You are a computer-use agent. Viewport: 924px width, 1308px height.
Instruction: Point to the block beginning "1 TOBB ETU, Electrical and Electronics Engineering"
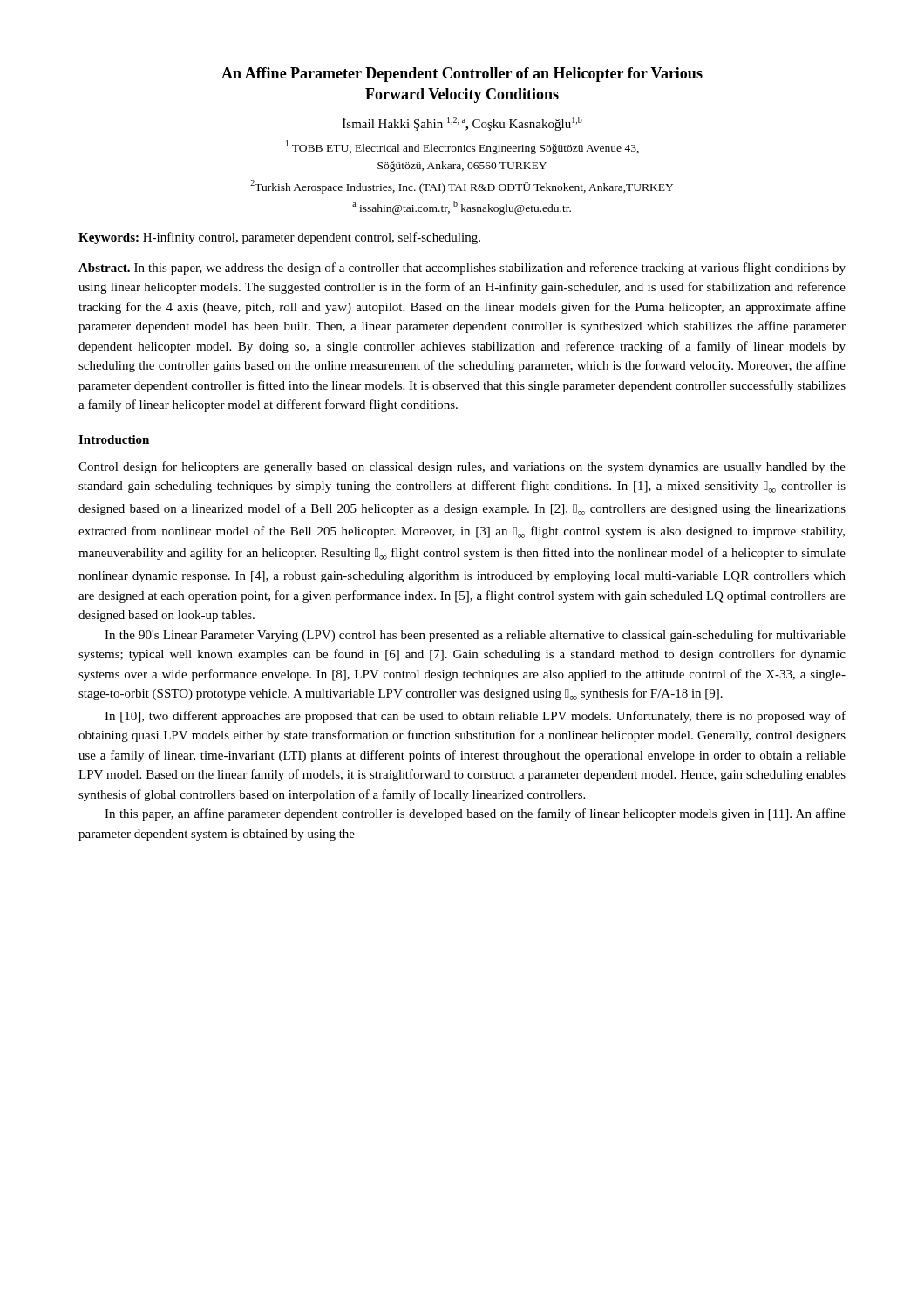click(462, 155)
